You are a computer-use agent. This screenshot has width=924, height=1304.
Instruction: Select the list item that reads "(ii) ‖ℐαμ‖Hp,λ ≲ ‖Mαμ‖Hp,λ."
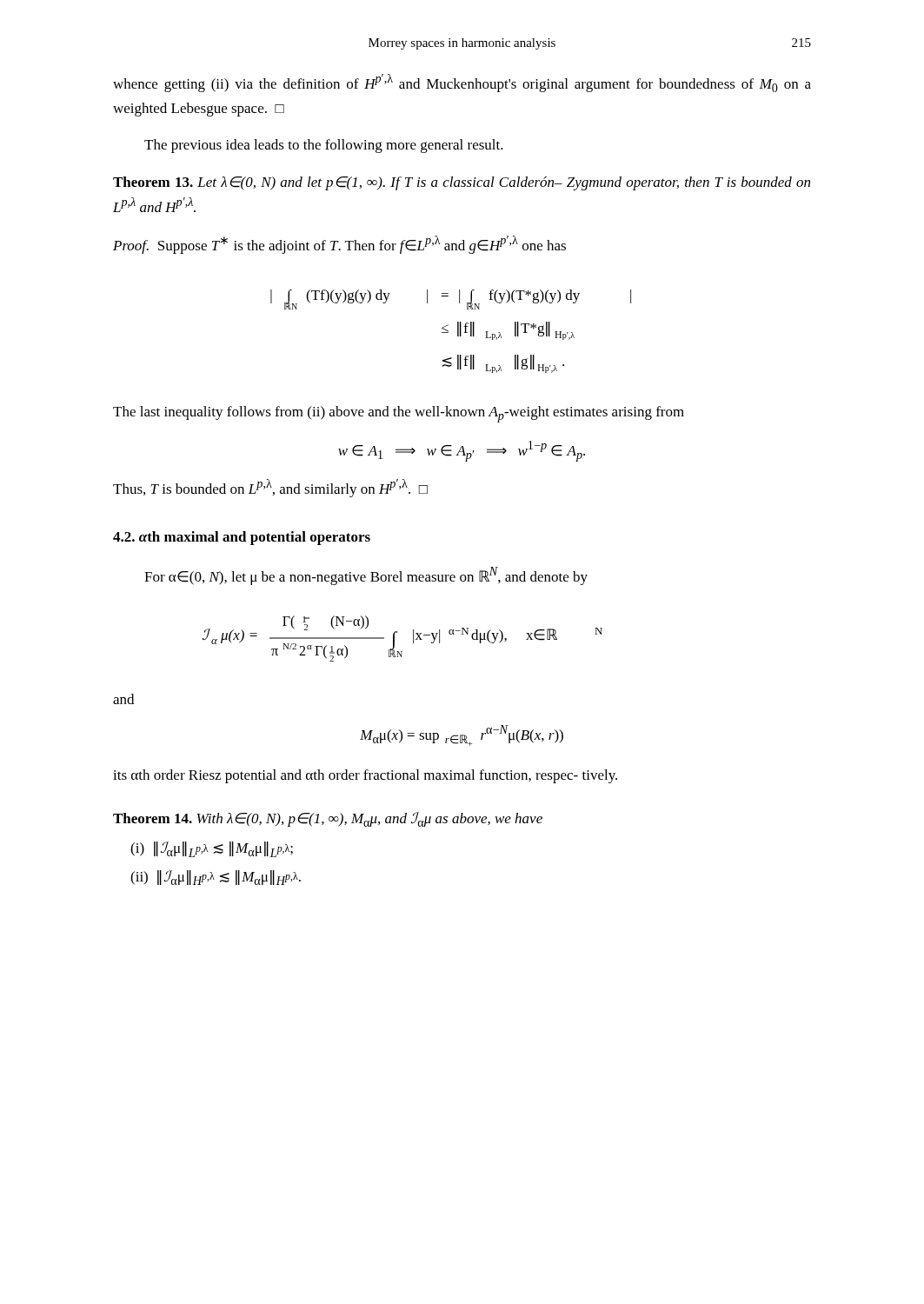216,878
